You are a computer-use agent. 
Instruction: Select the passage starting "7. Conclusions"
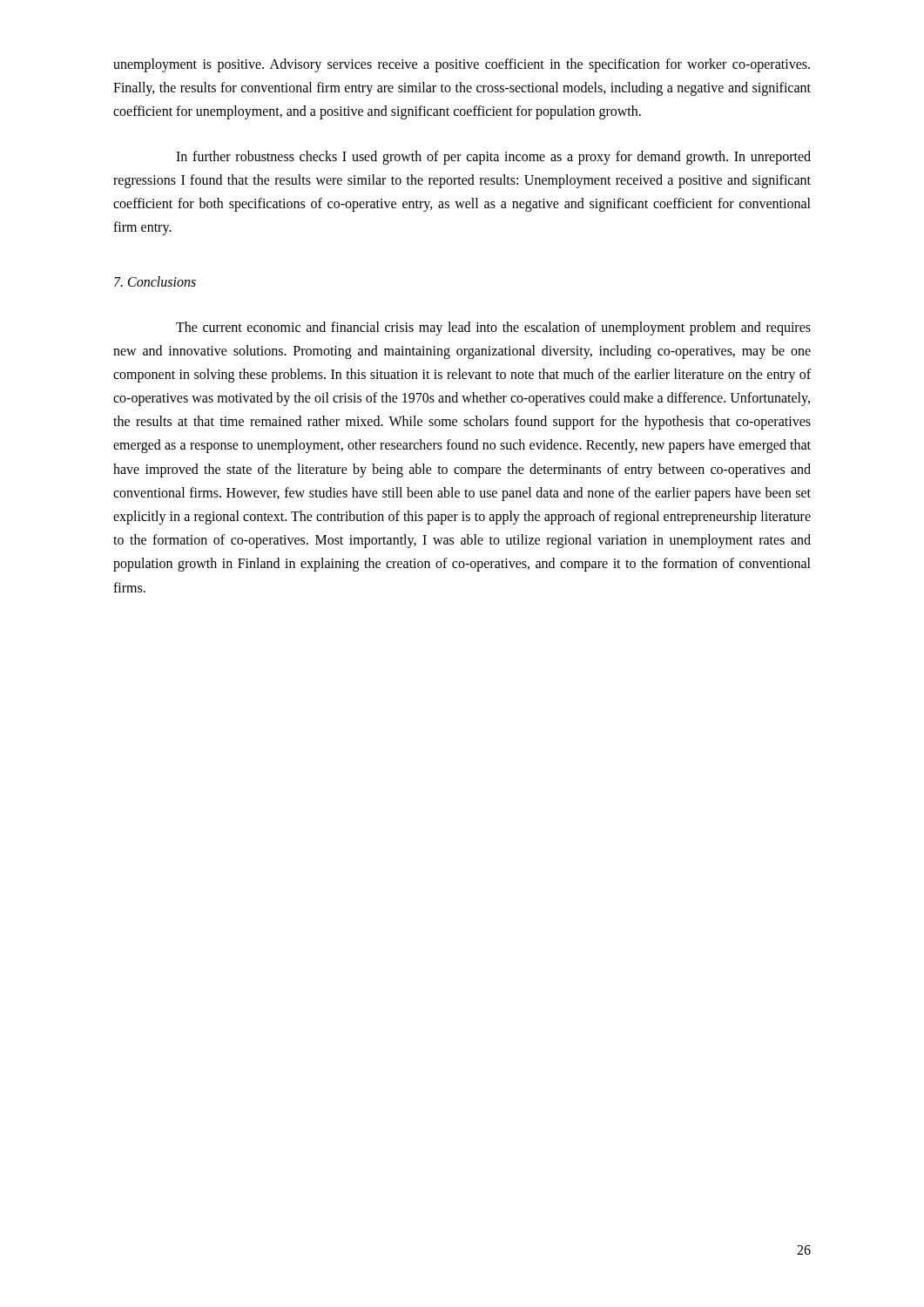pyautogui.click(x=155, y=281)
